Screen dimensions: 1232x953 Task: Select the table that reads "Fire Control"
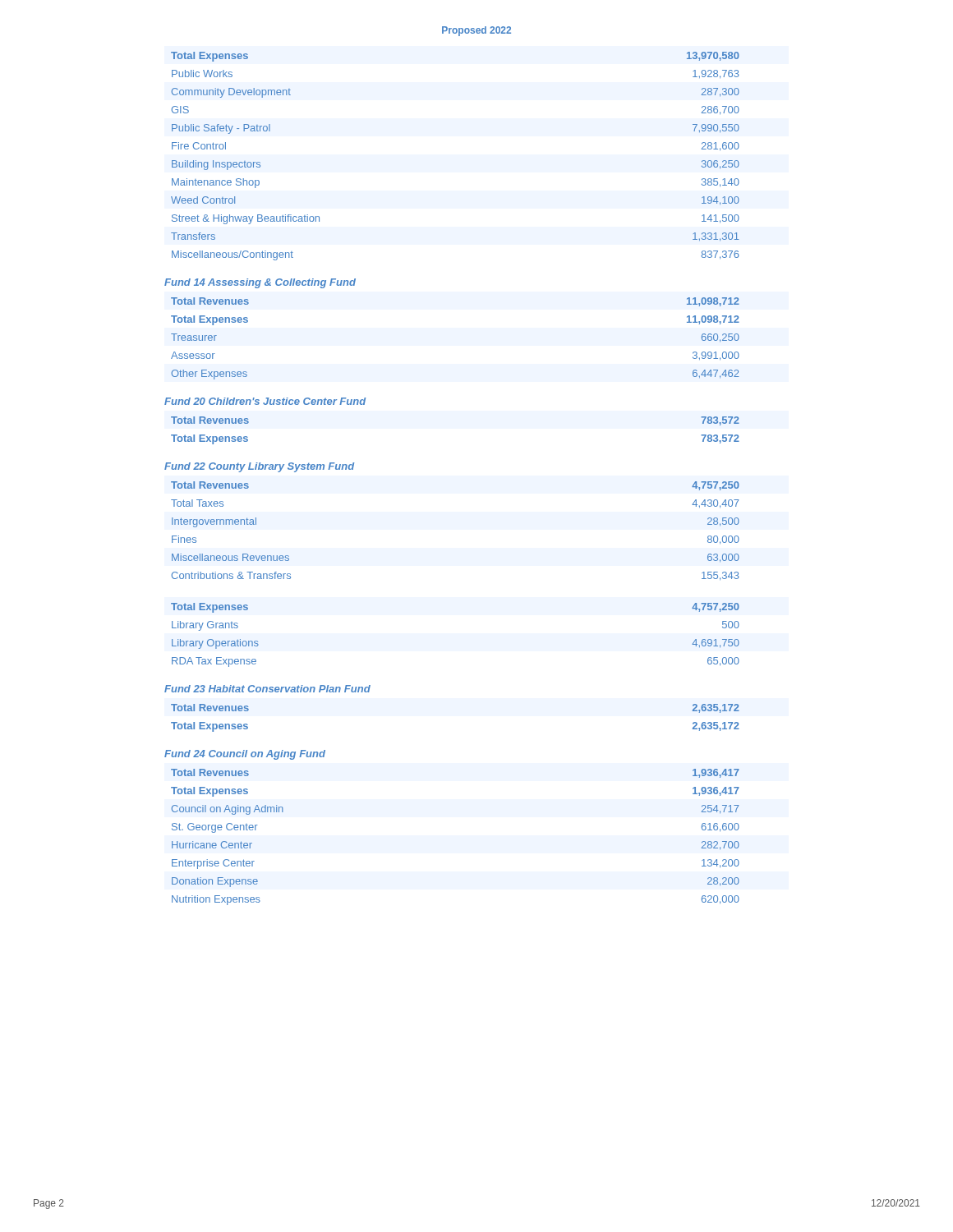pyautogui.click(x=476, y=154)
